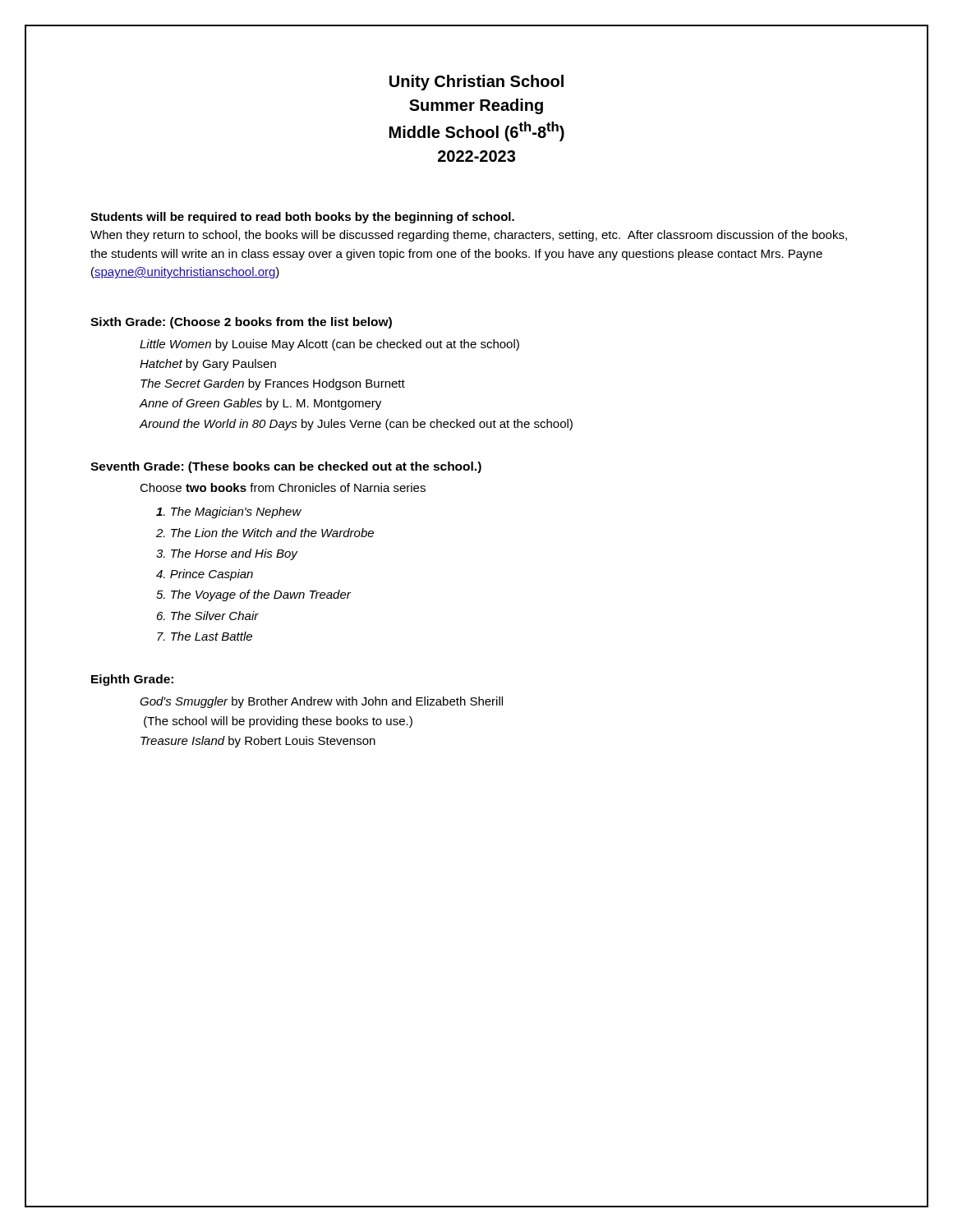Locate the text block starting "Eighth Grade:"
The image size is (953, 1232).
[132, 679]
